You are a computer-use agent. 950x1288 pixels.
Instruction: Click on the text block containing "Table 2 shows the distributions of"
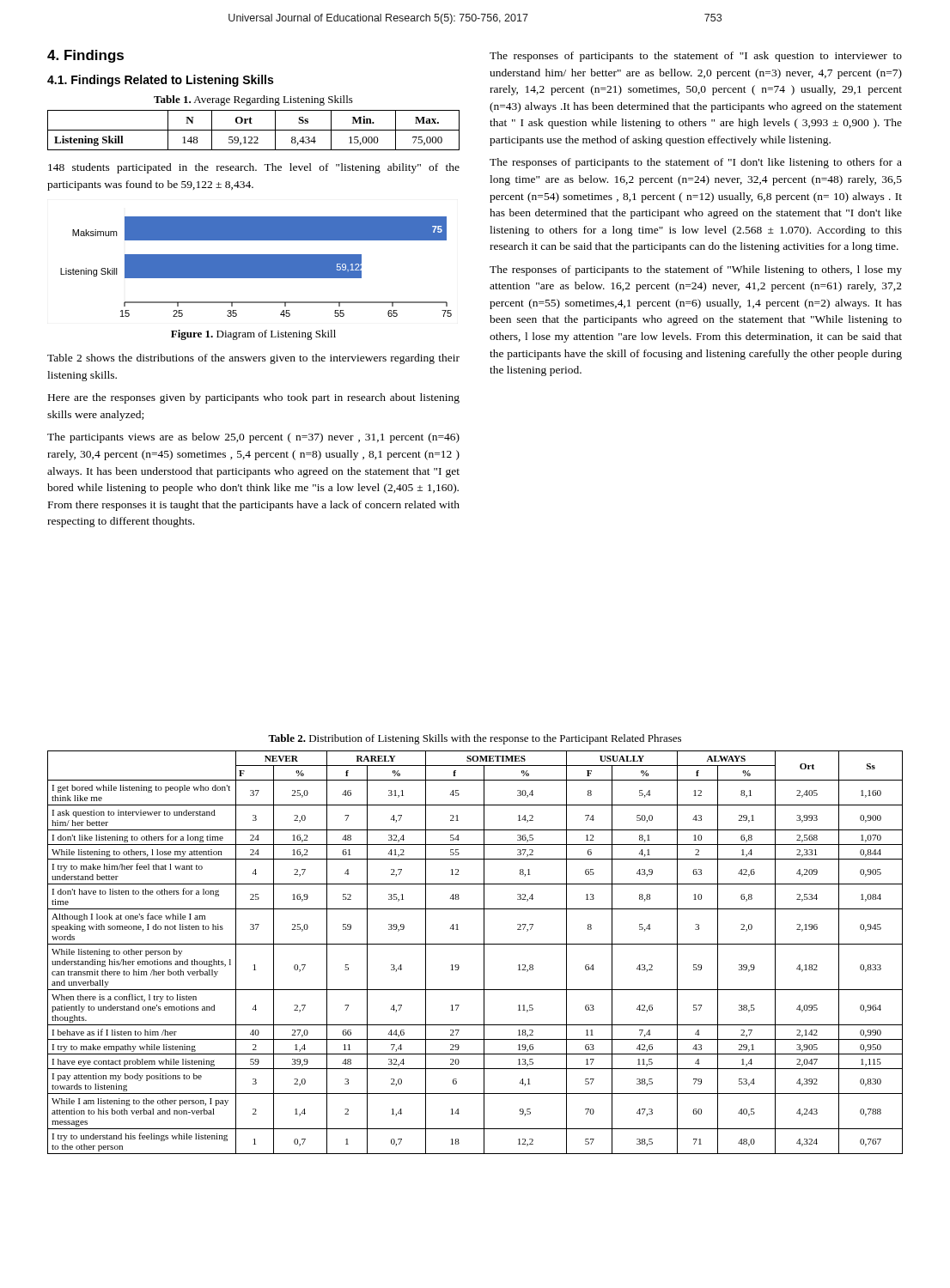click(253, 366)
